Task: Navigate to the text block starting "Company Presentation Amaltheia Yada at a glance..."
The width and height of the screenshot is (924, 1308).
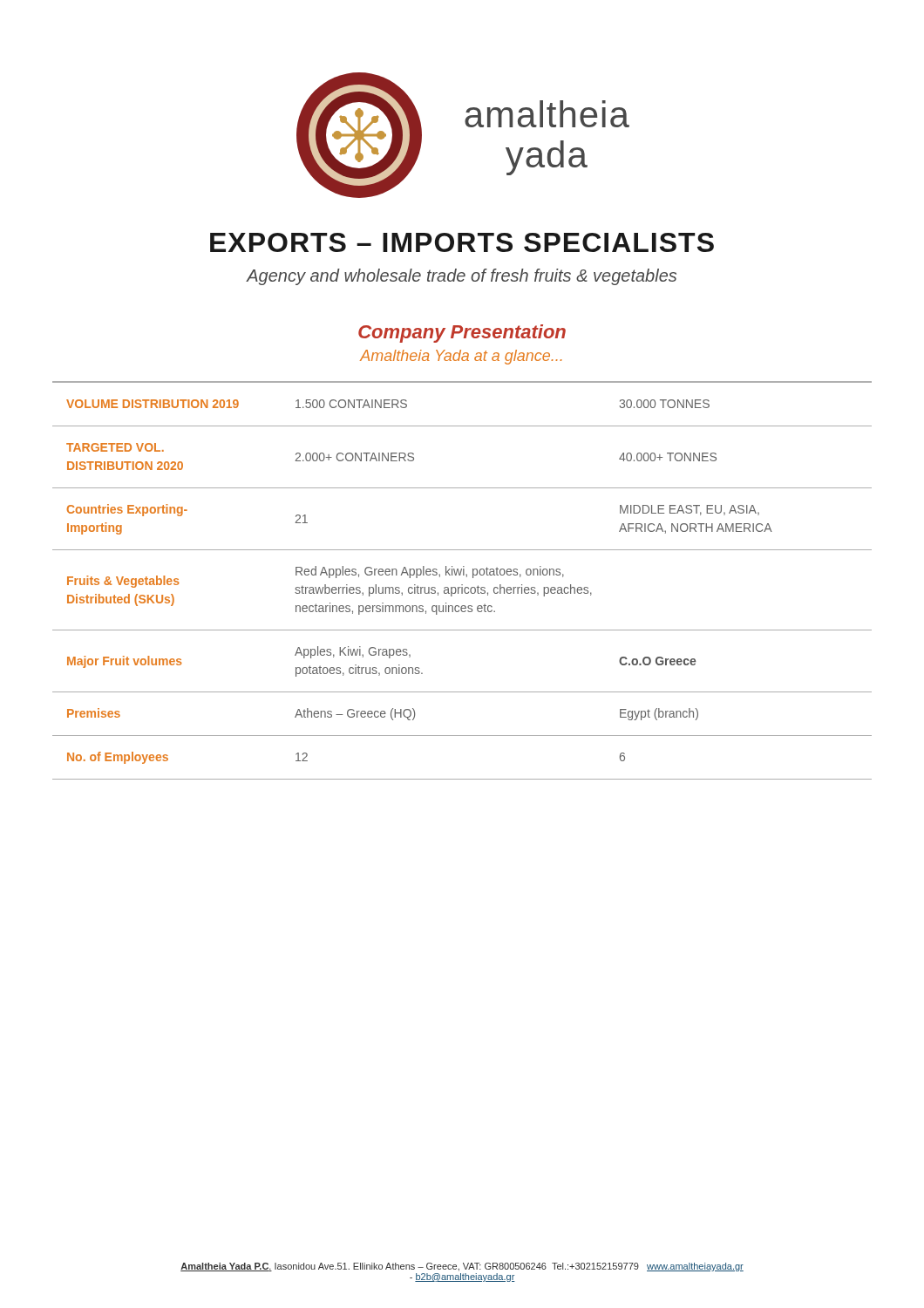Action: [462, 343]
